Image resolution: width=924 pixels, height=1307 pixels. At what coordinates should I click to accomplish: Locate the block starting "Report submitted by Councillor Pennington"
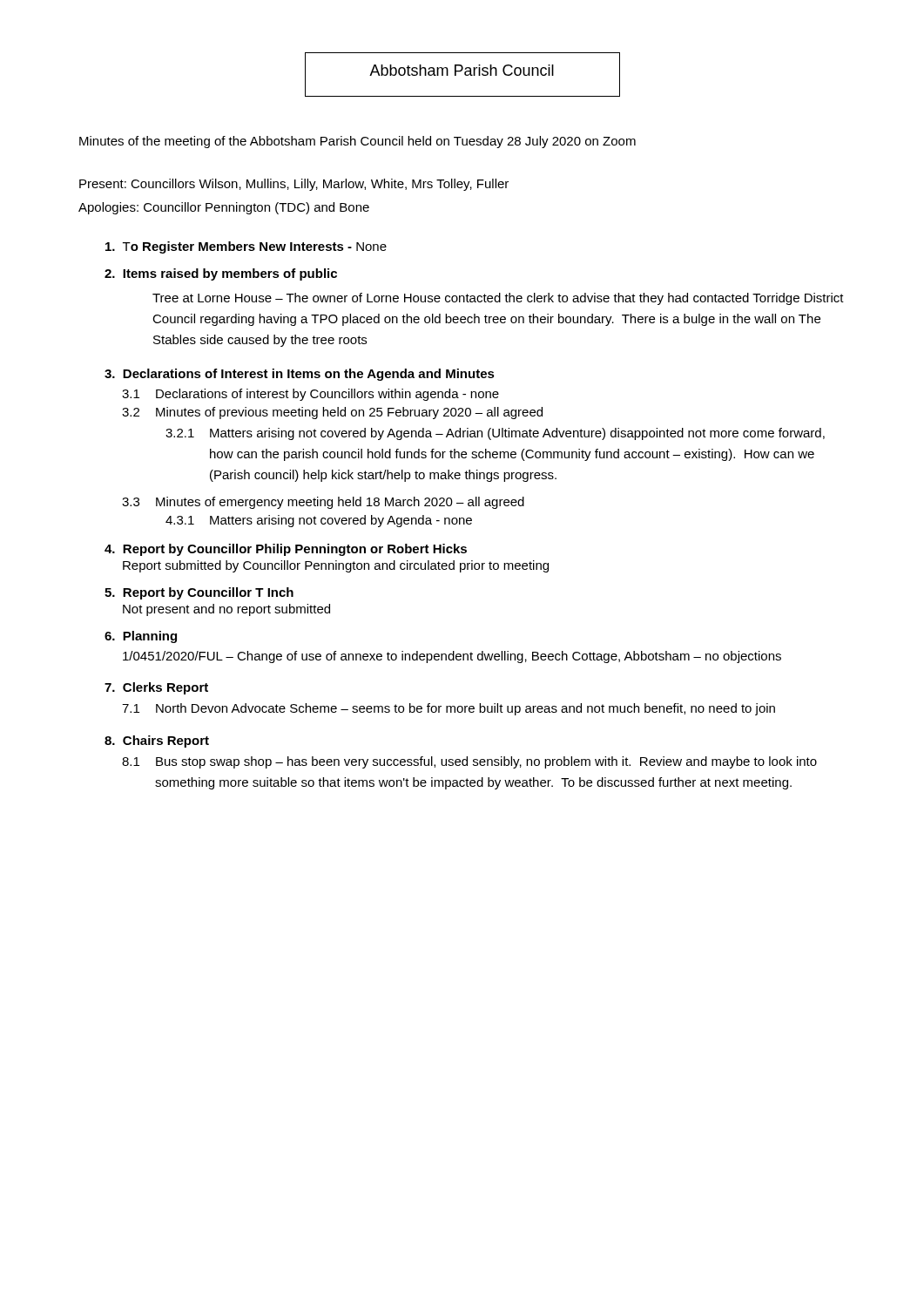[336, 565]
